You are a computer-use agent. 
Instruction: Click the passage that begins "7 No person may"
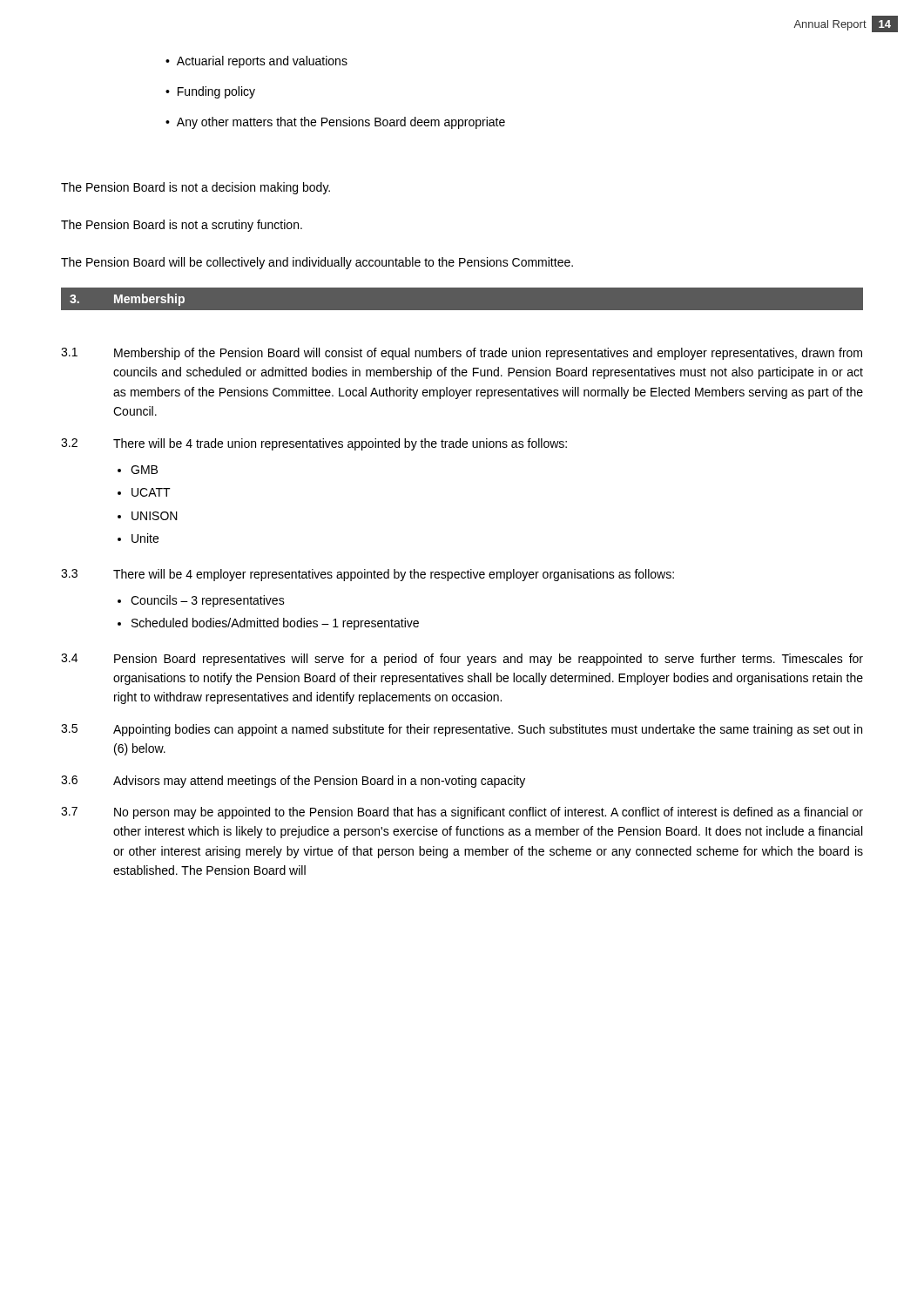point(462,842)
